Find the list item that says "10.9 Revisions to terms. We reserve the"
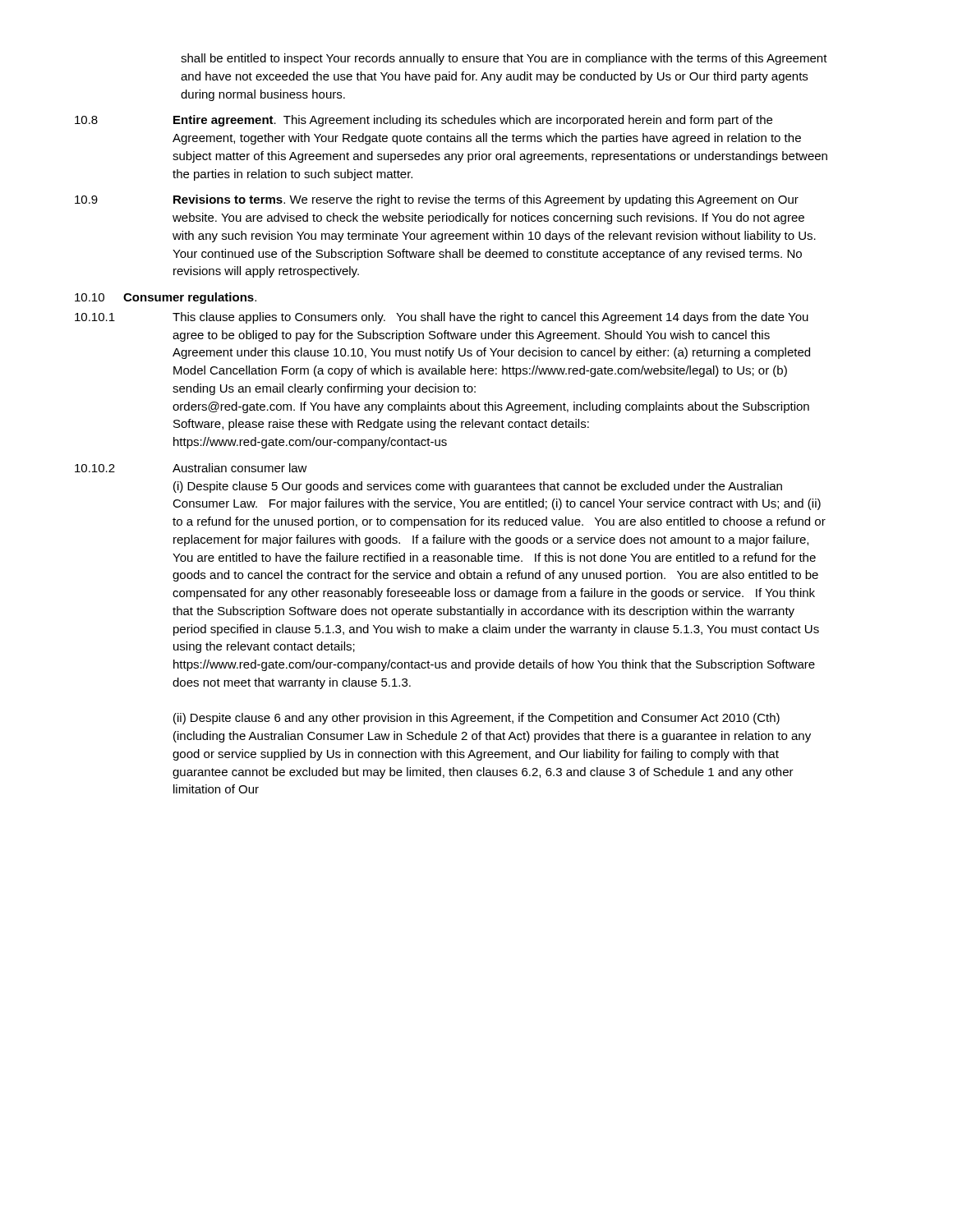The width and height of the screenshot is (953, 1232). (476, 235)
